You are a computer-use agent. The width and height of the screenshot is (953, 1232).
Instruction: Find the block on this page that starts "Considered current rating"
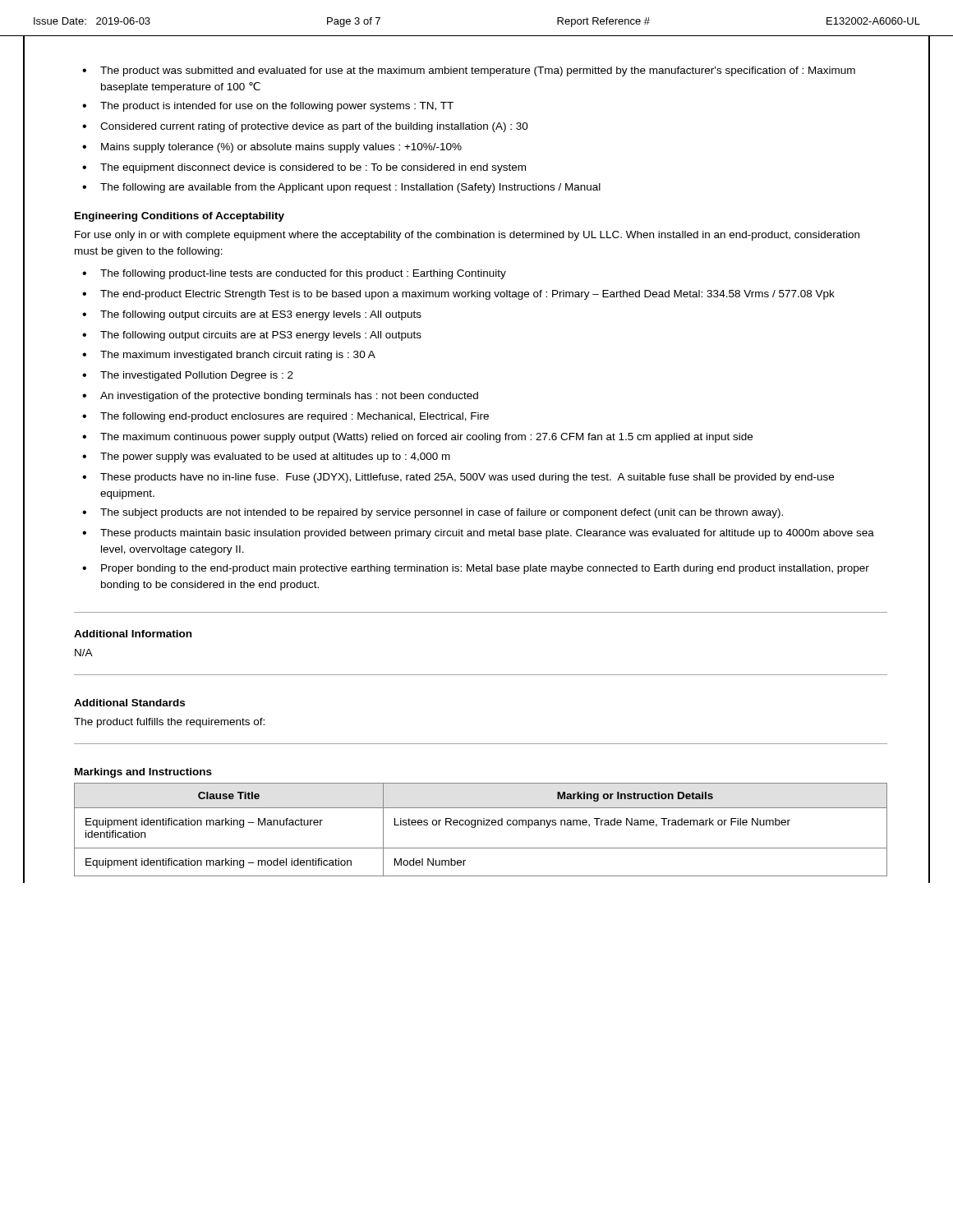(314, 126)
